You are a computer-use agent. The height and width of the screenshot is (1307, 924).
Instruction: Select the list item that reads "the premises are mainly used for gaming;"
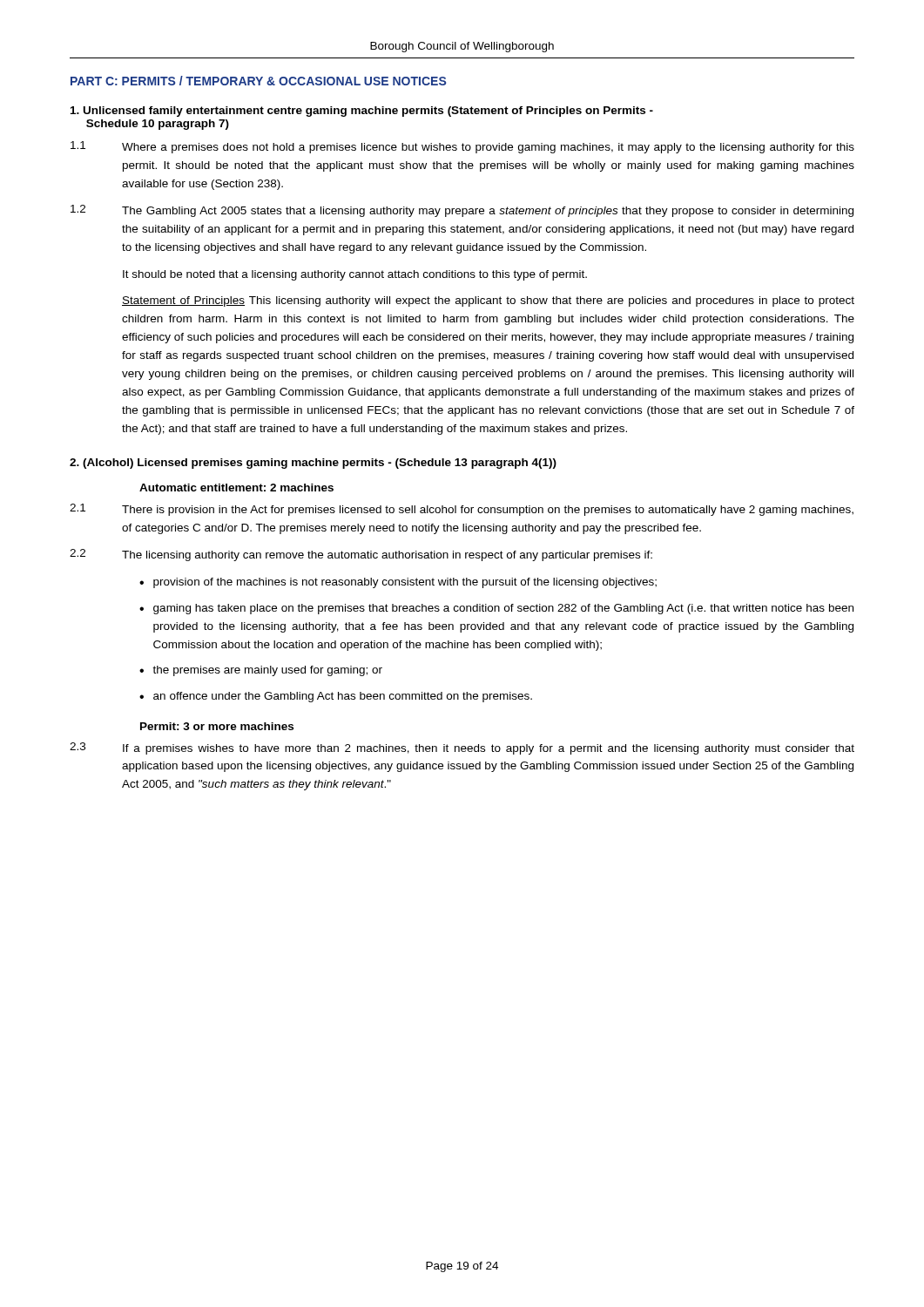click(x=267, y=671)
